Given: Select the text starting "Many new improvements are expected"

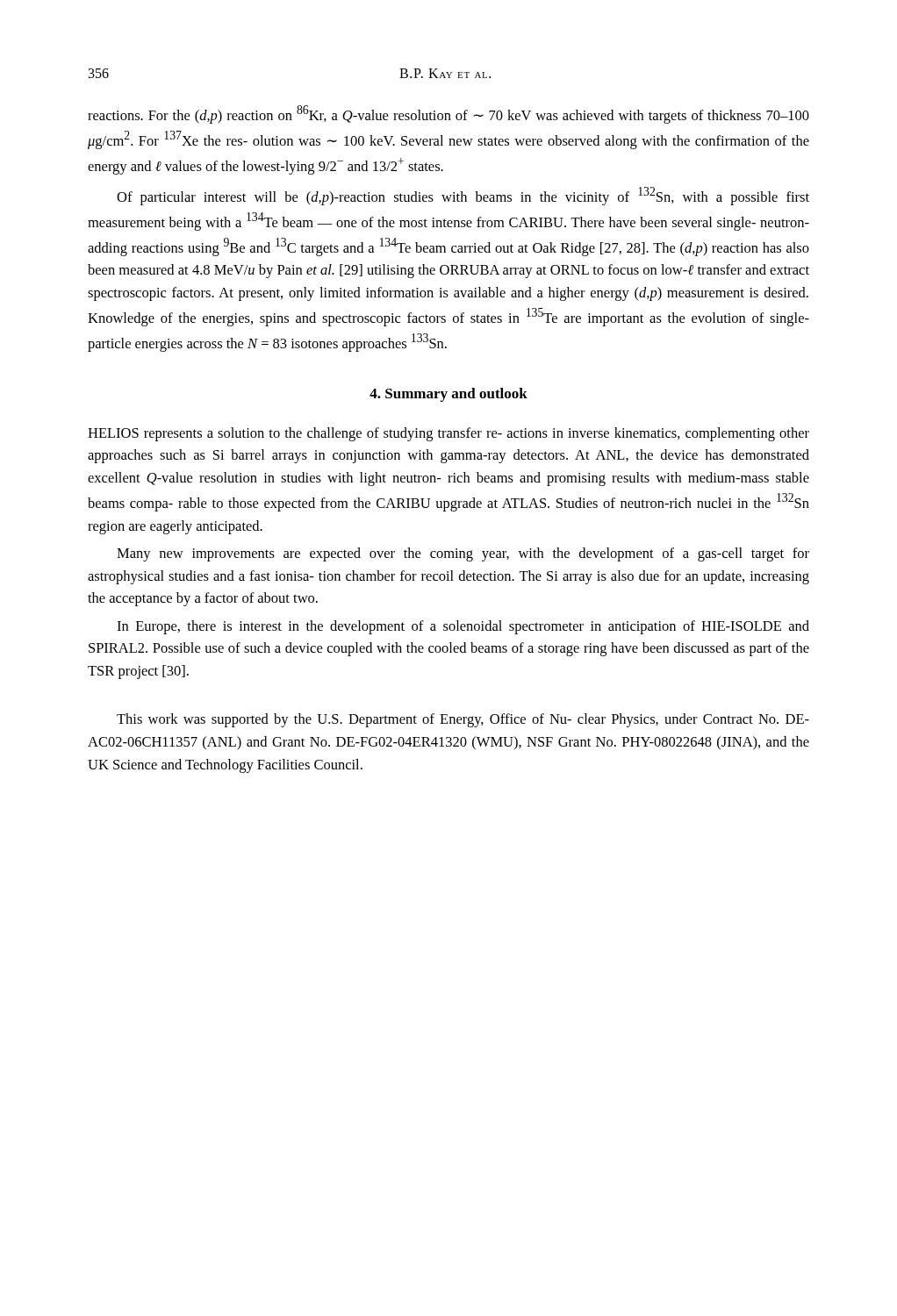Looking at the screenshot, I should (x=448, y=576).
